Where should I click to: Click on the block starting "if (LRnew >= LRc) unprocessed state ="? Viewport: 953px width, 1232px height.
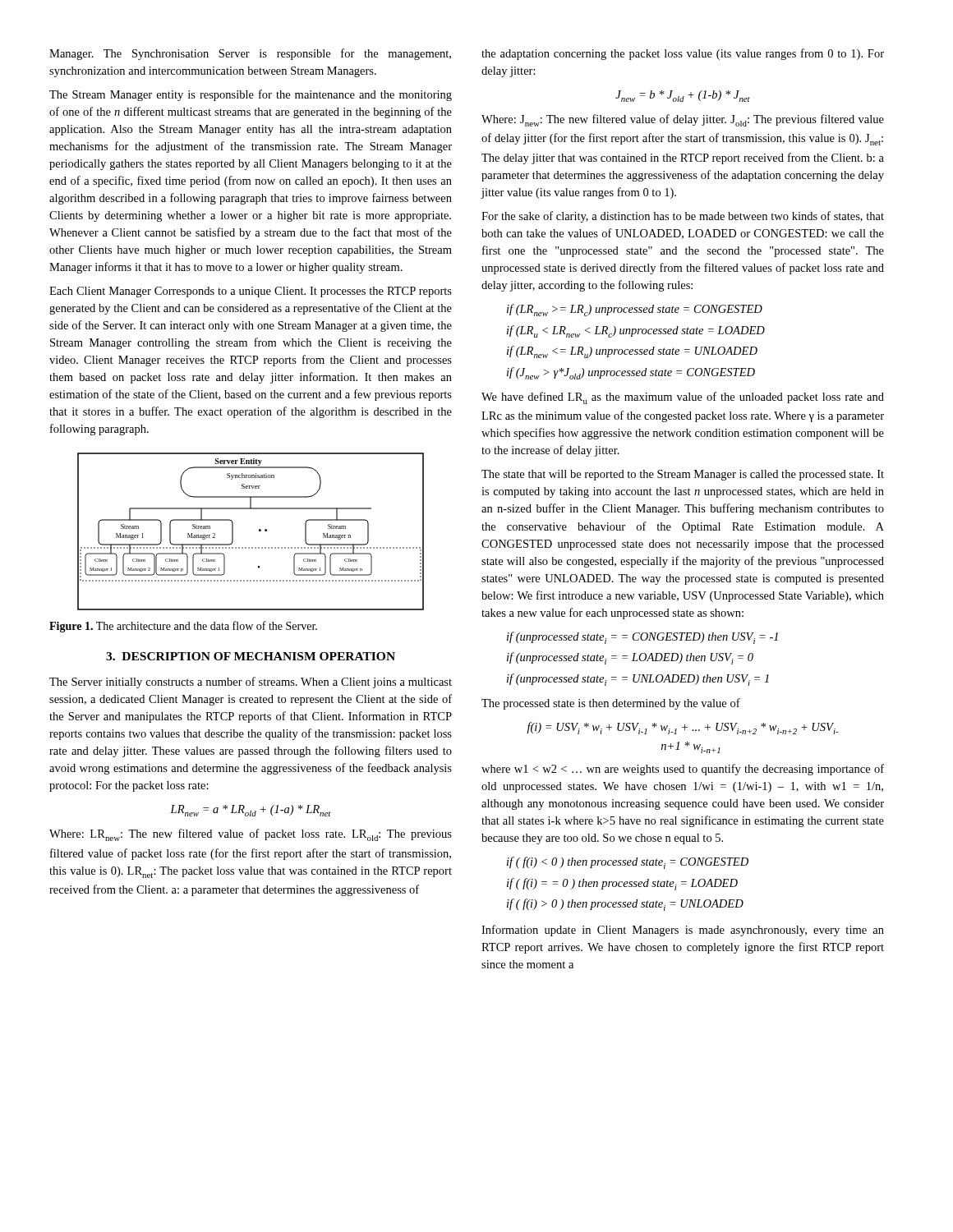coord(634,310)
